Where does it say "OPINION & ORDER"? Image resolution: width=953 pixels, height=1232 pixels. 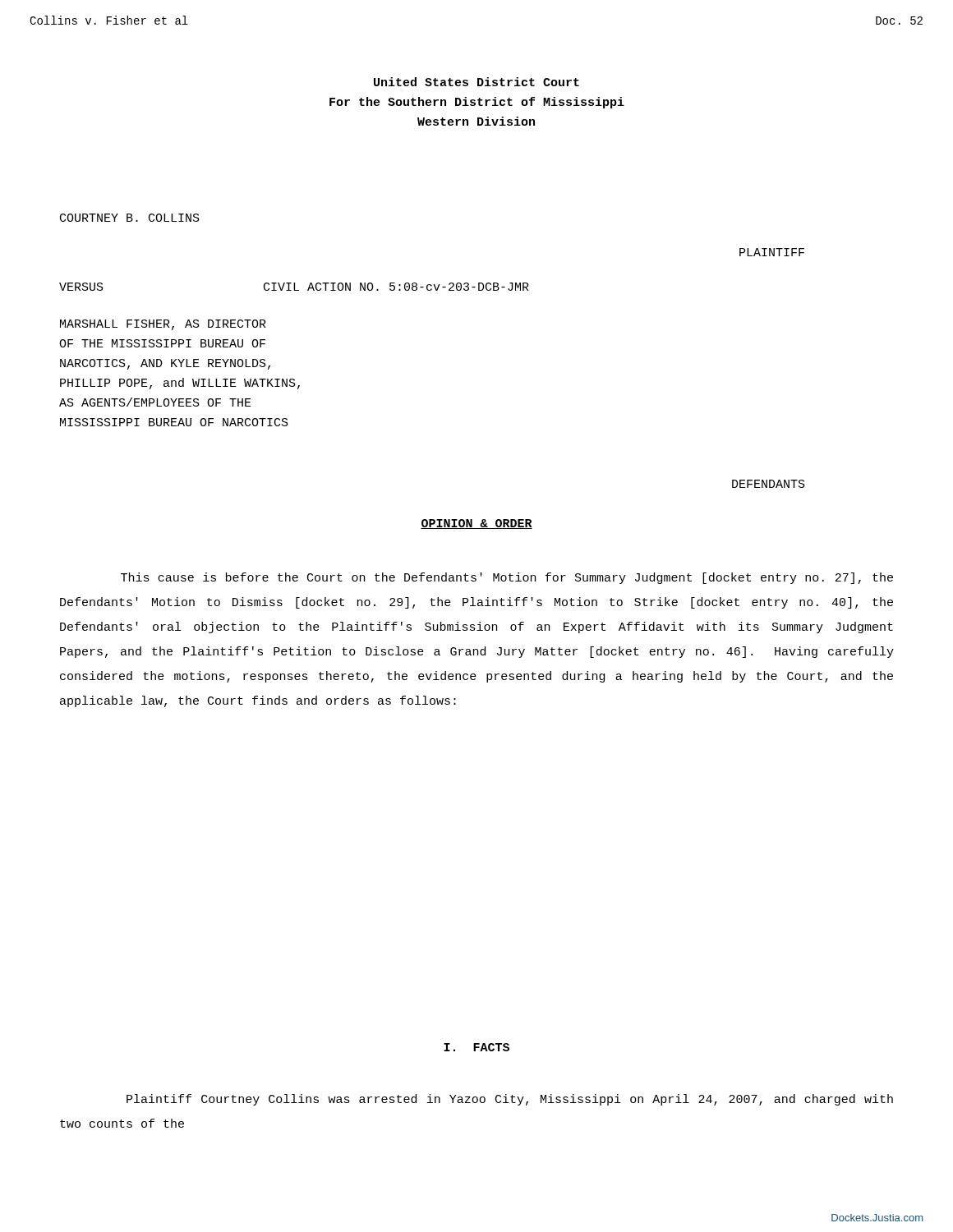click(x=476, y=524)
